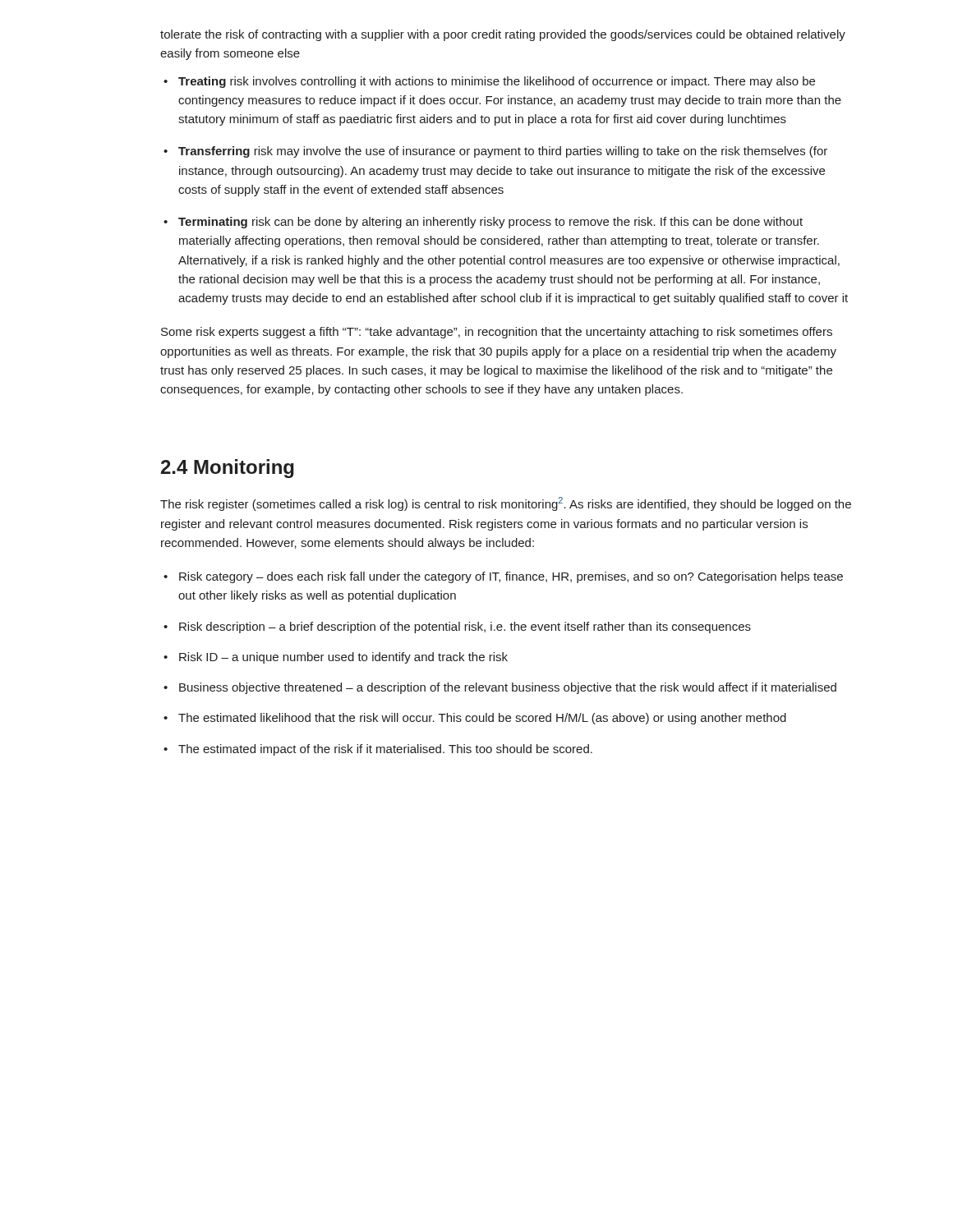The image size is (953, 1232).
Task: Where is the passage that starts "The estimated likelihood that the"?
Action: point(482,718)
